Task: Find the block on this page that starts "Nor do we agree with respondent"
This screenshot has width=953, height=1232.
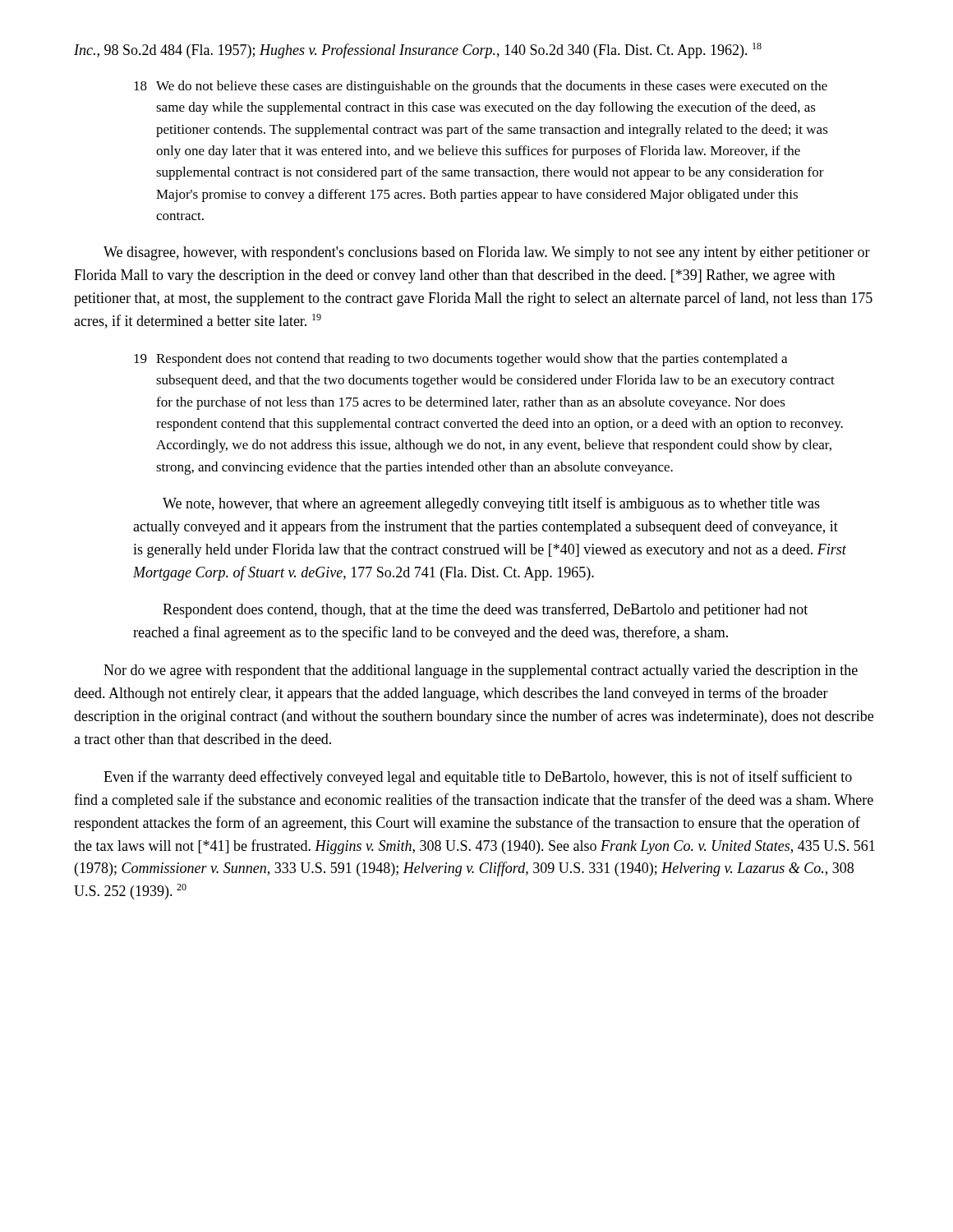Action: point(474,705)
